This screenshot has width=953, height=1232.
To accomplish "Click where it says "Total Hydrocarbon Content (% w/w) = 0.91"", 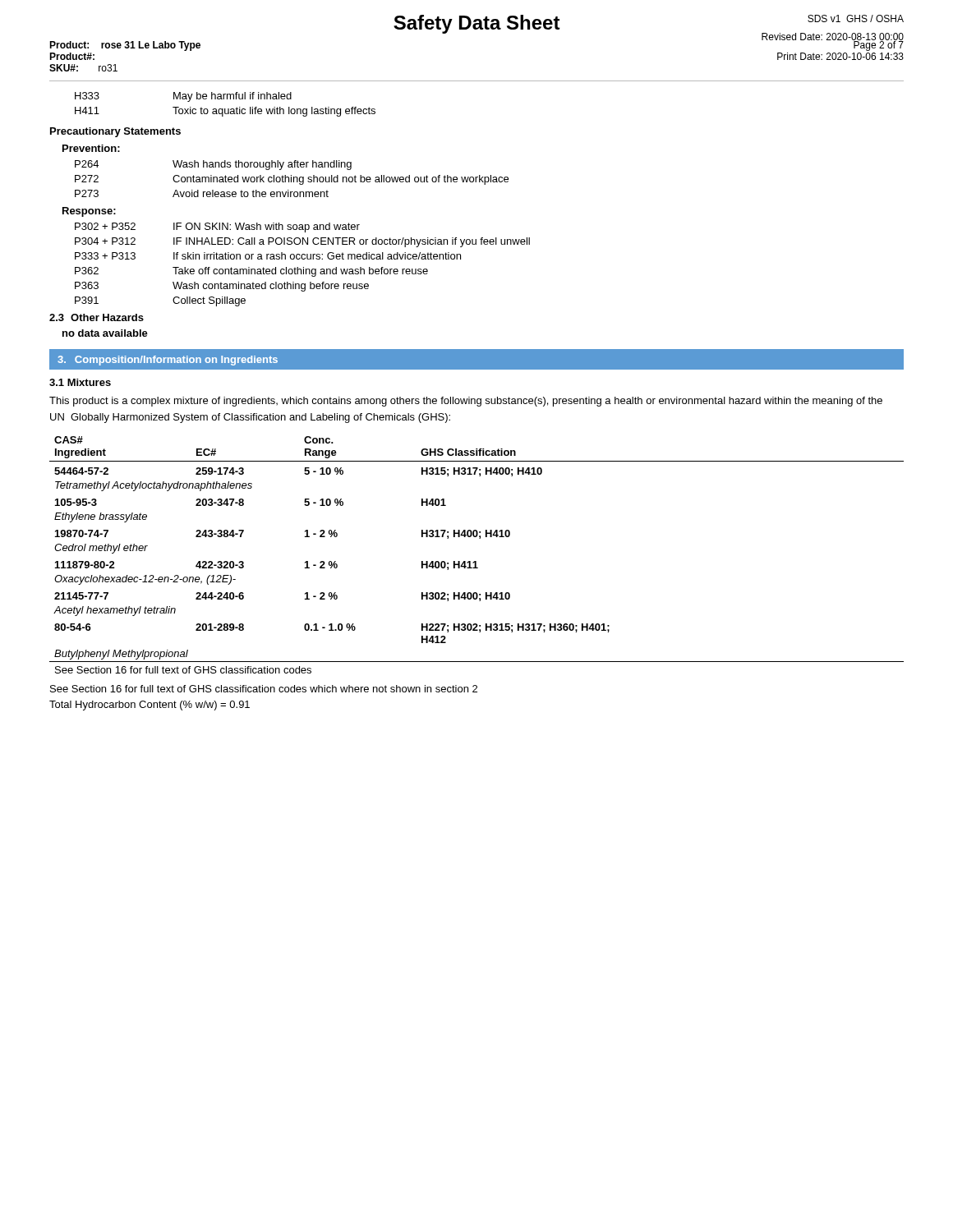I will click(x=150, y=704).
